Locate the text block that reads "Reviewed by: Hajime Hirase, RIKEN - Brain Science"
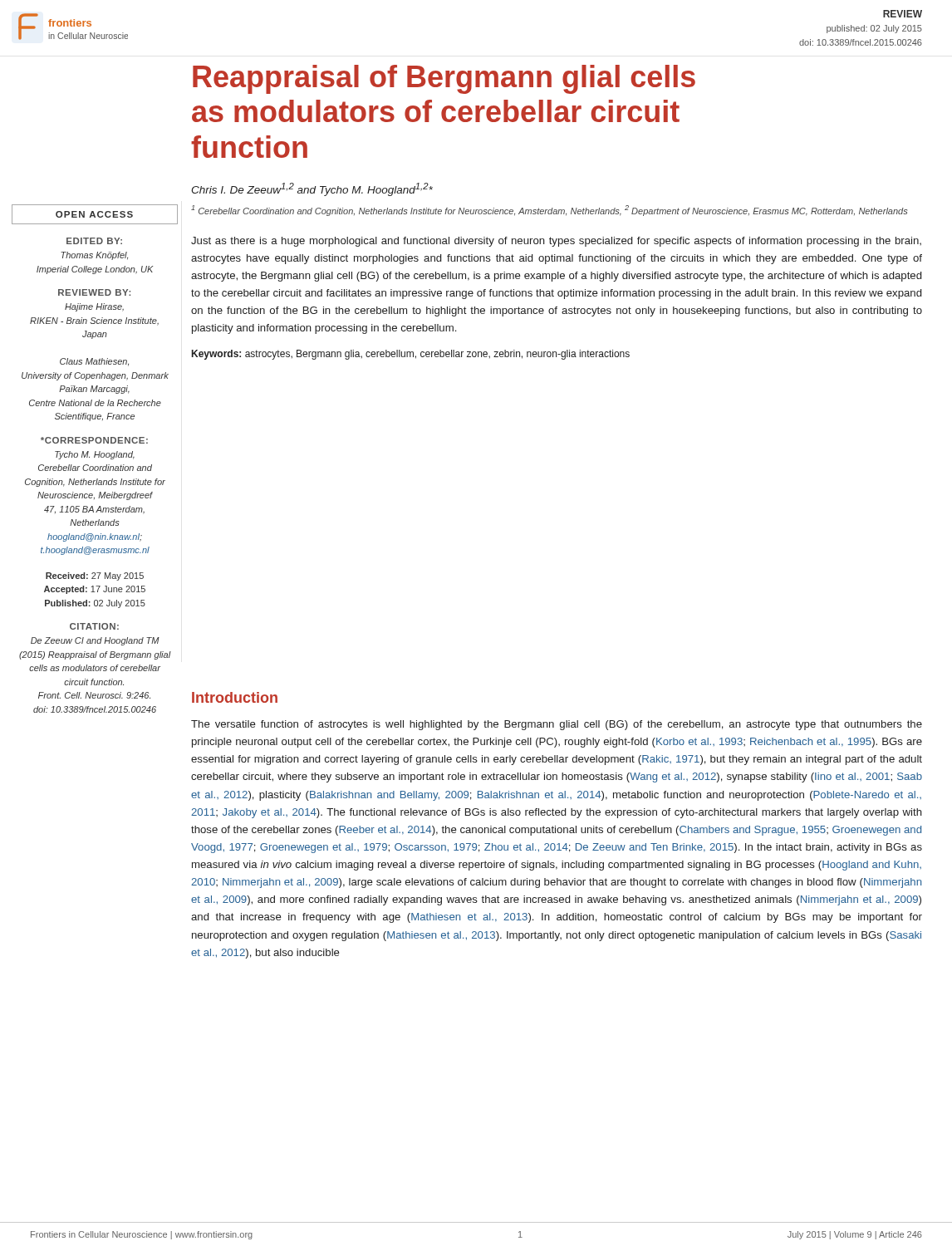Screen dimensions: 1246x952 click(95, 355)
